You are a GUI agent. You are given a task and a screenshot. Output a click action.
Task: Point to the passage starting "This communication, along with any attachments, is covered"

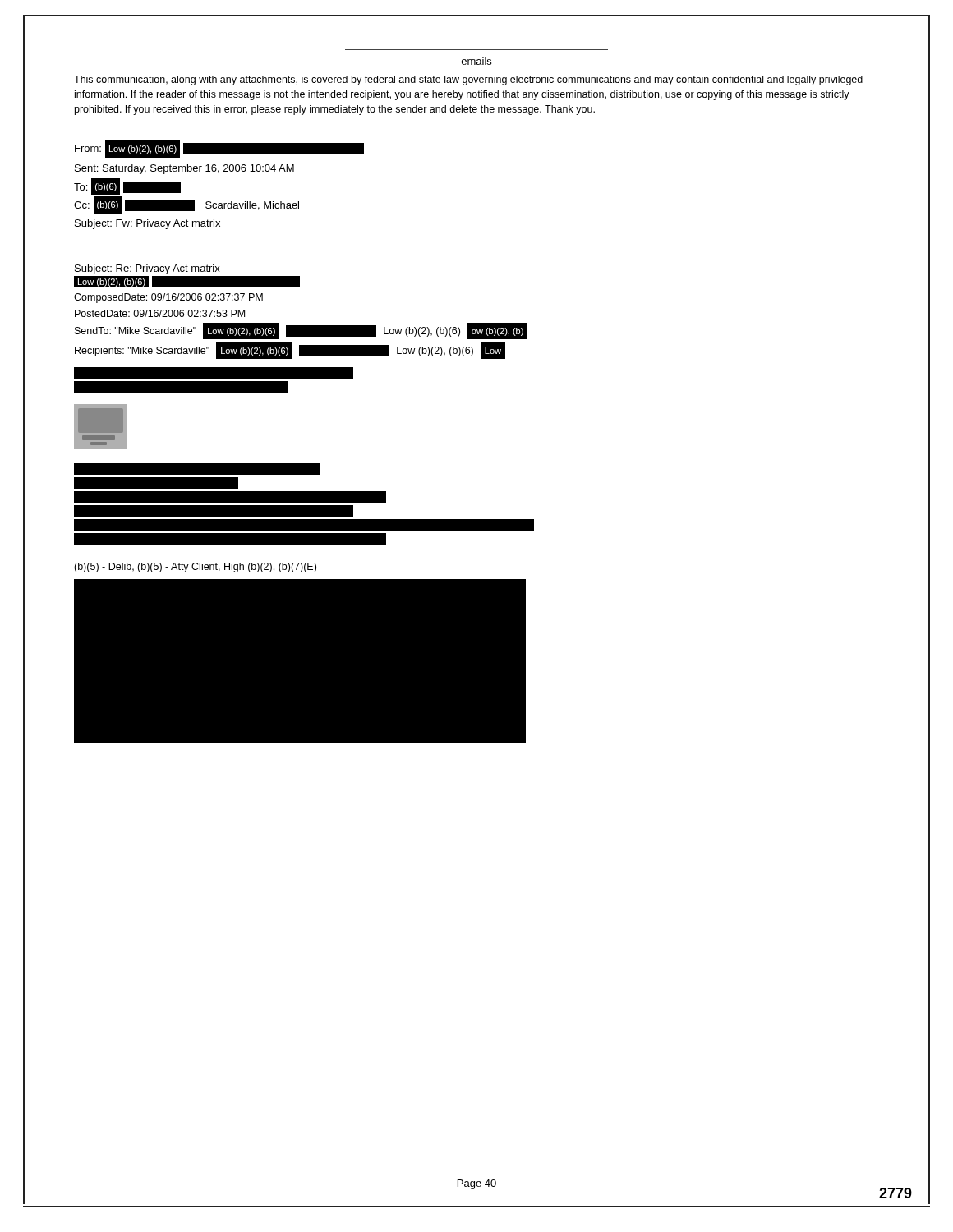pos(468,95)
